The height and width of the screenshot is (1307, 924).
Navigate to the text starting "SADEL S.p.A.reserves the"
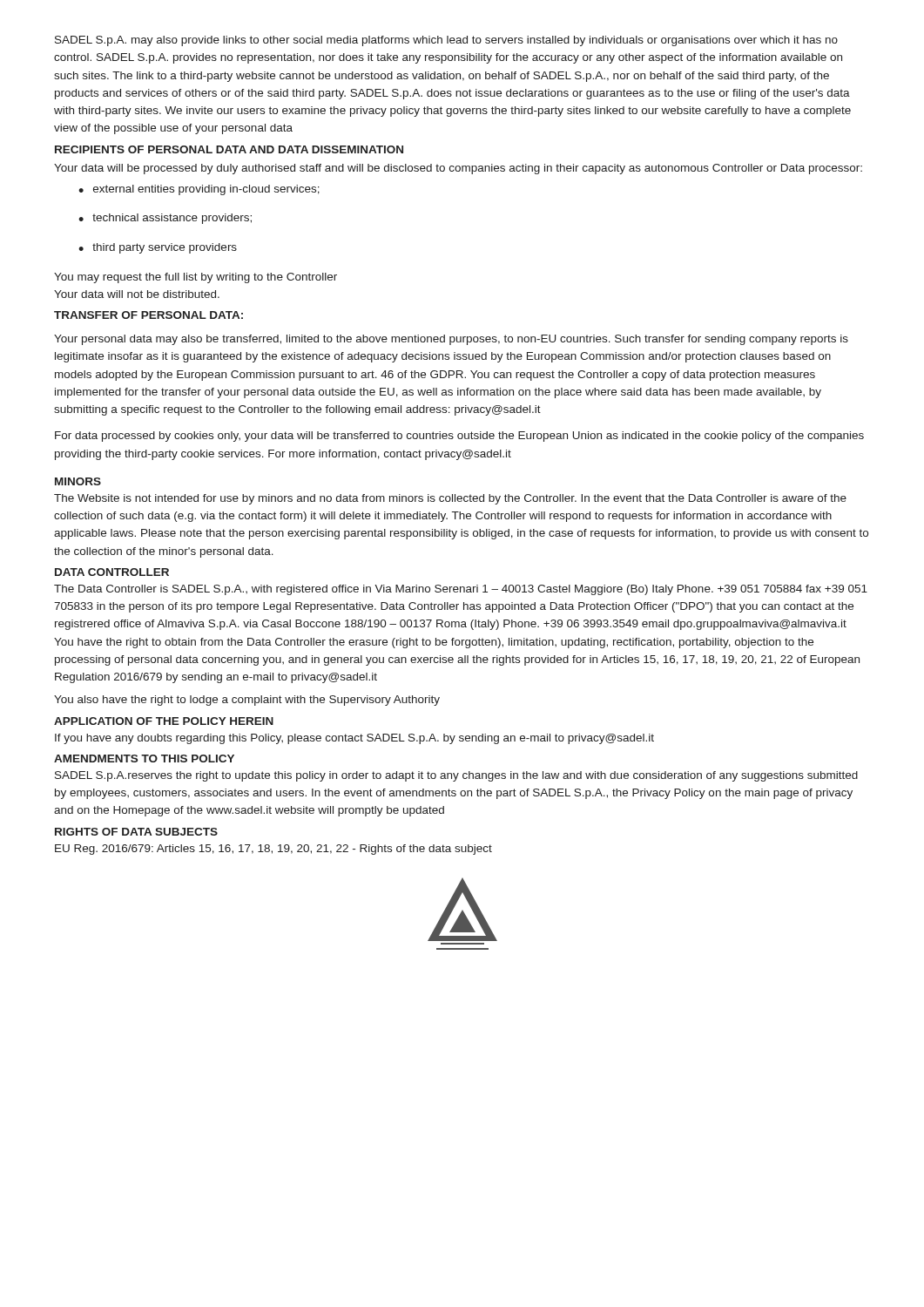[462, 793]
